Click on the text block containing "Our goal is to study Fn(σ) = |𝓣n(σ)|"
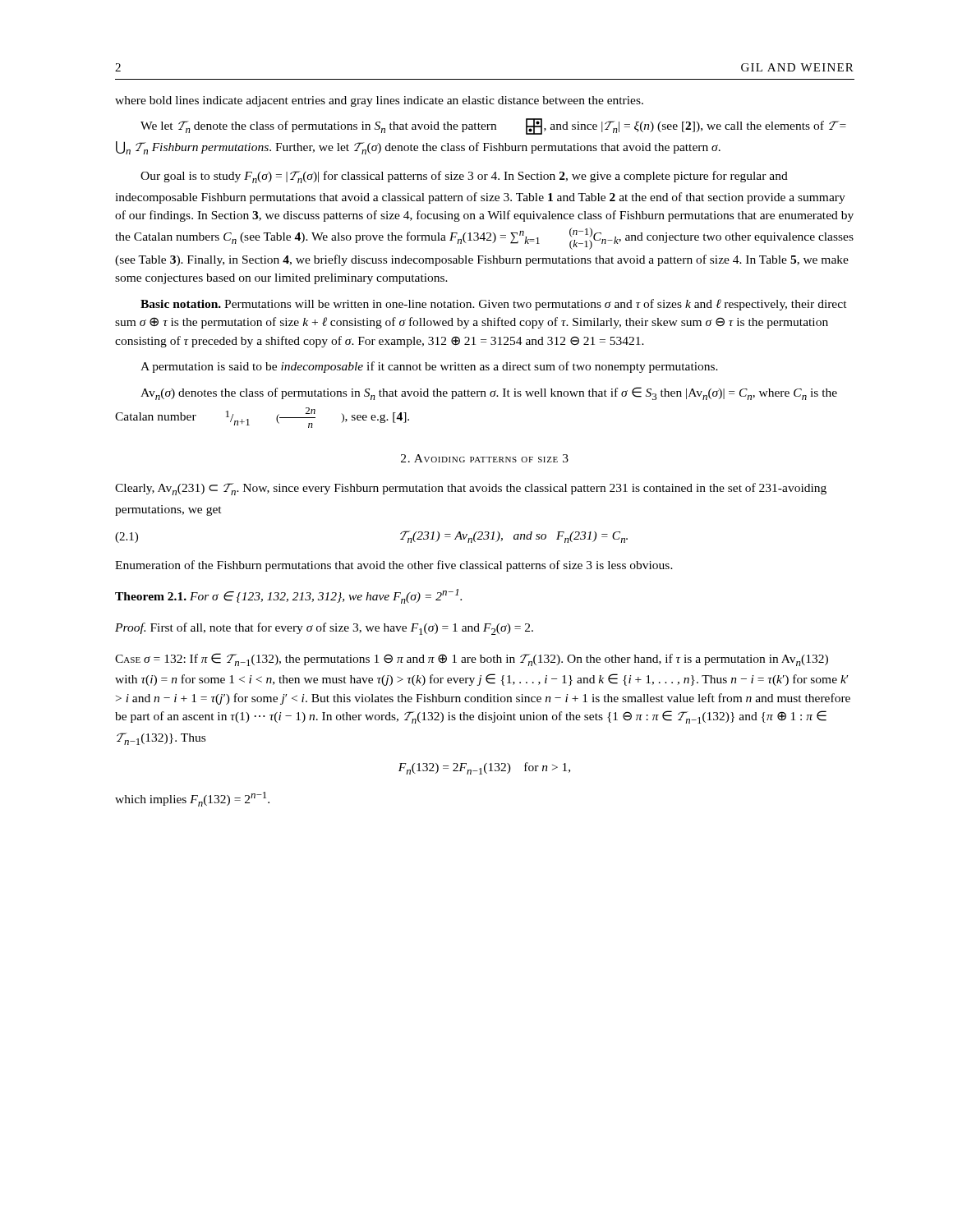Screen dimensions: 1232x953 pos(485,227)
